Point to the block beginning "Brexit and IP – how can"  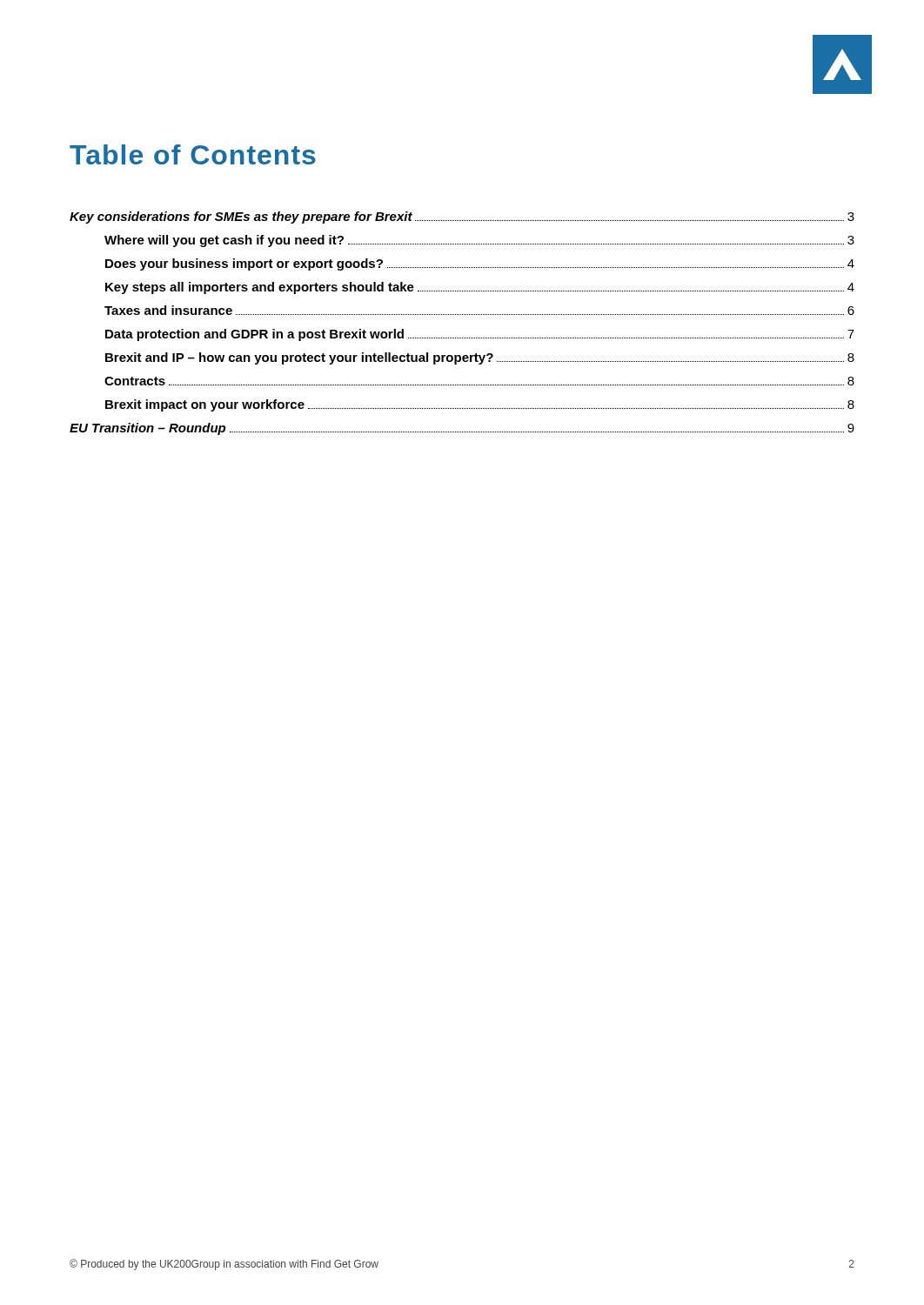click(479, 357)
